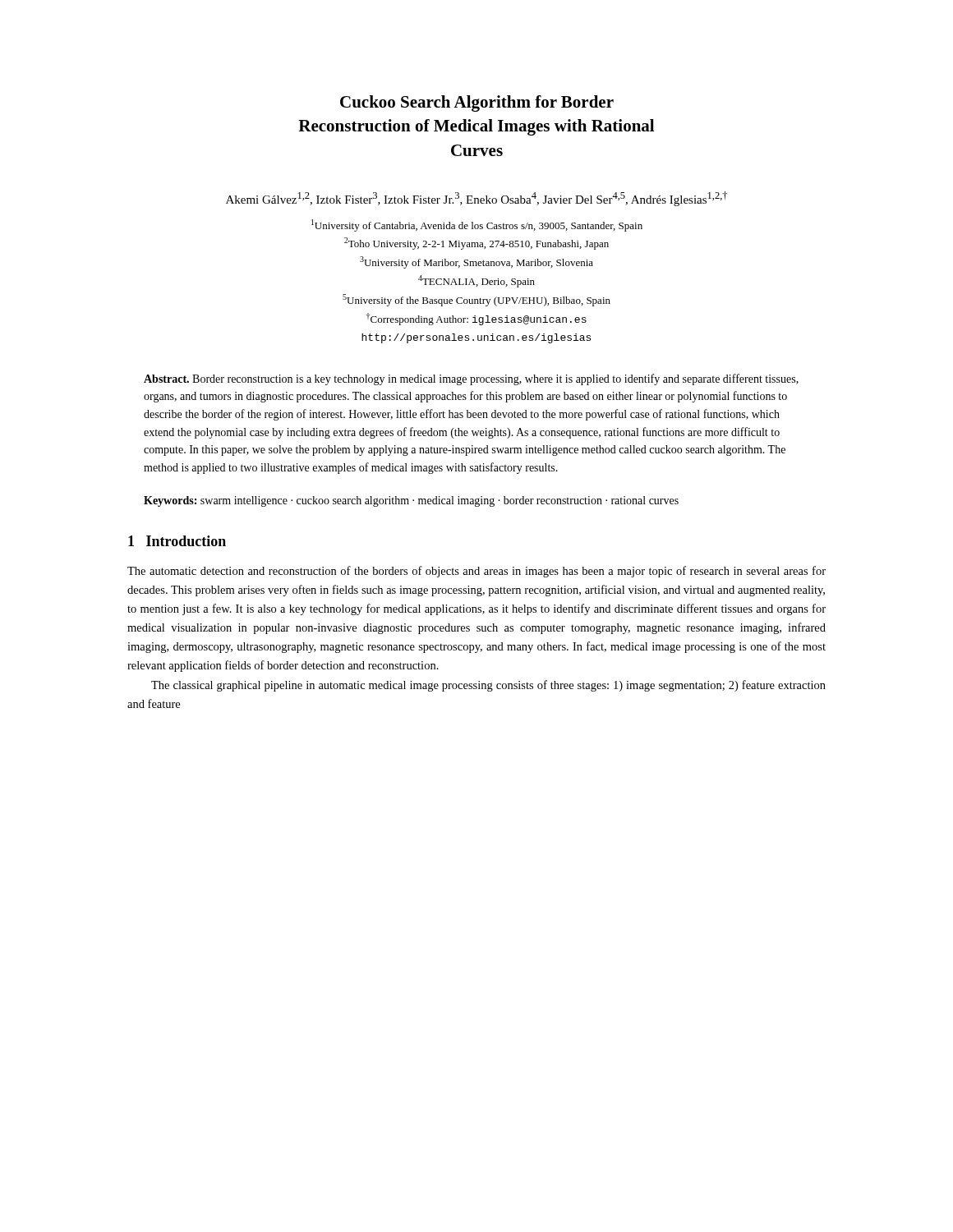Select a section header
The image size is (953, 1232).
177,541
